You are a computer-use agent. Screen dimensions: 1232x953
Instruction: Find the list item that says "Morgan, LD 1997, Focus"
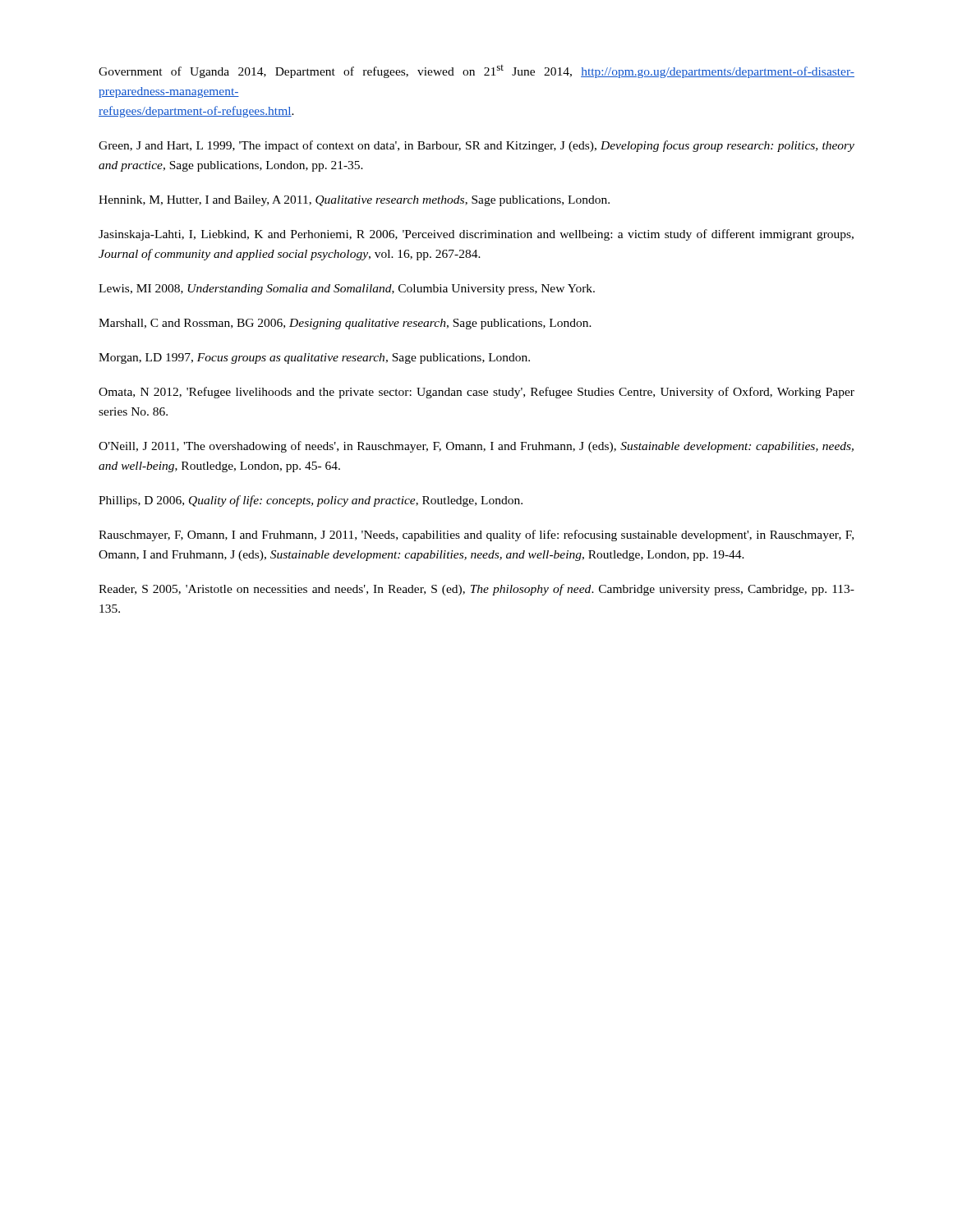click(x=315, y=357)
